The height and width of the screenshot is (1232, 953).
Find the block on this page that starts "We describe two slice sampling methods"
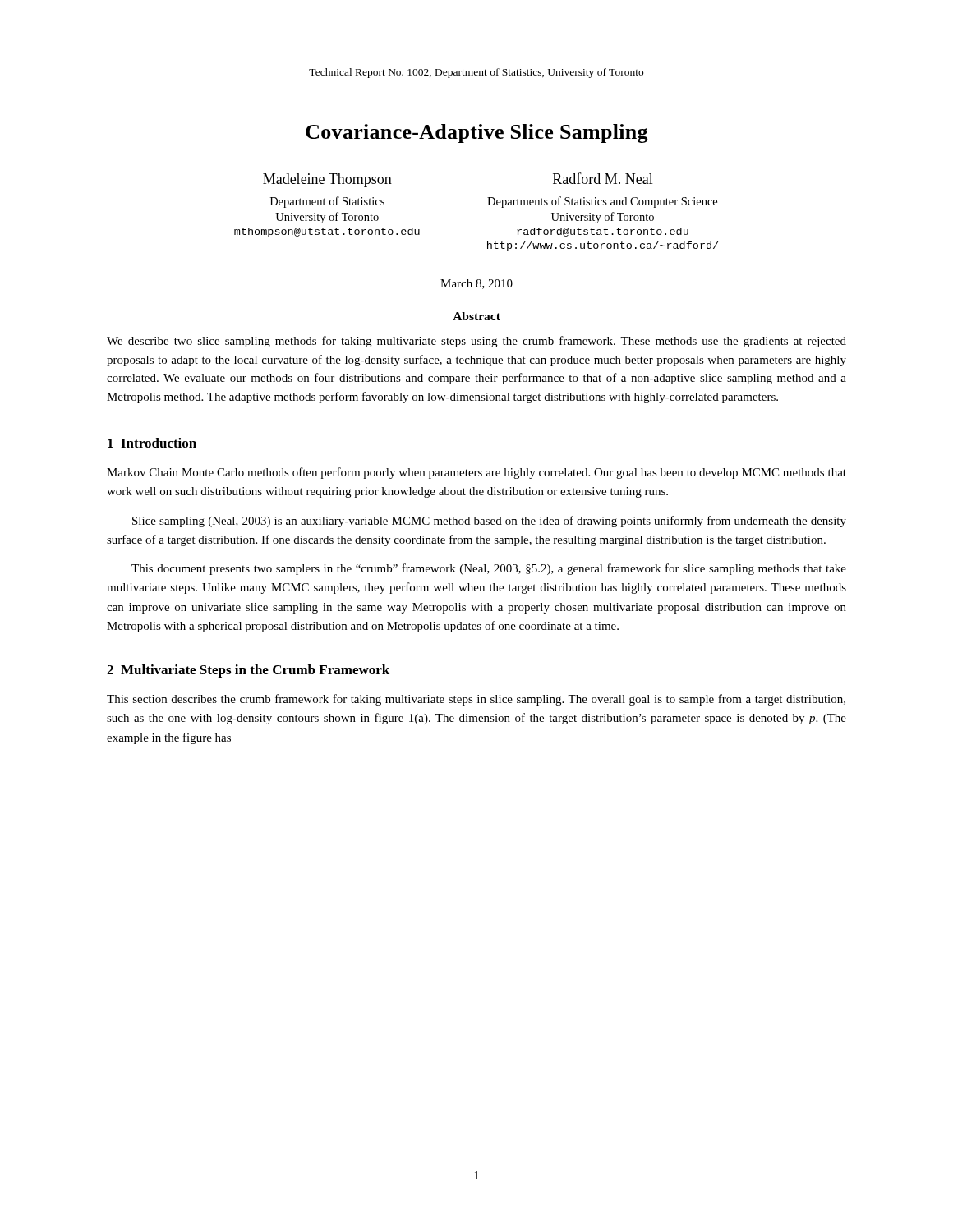476,369
